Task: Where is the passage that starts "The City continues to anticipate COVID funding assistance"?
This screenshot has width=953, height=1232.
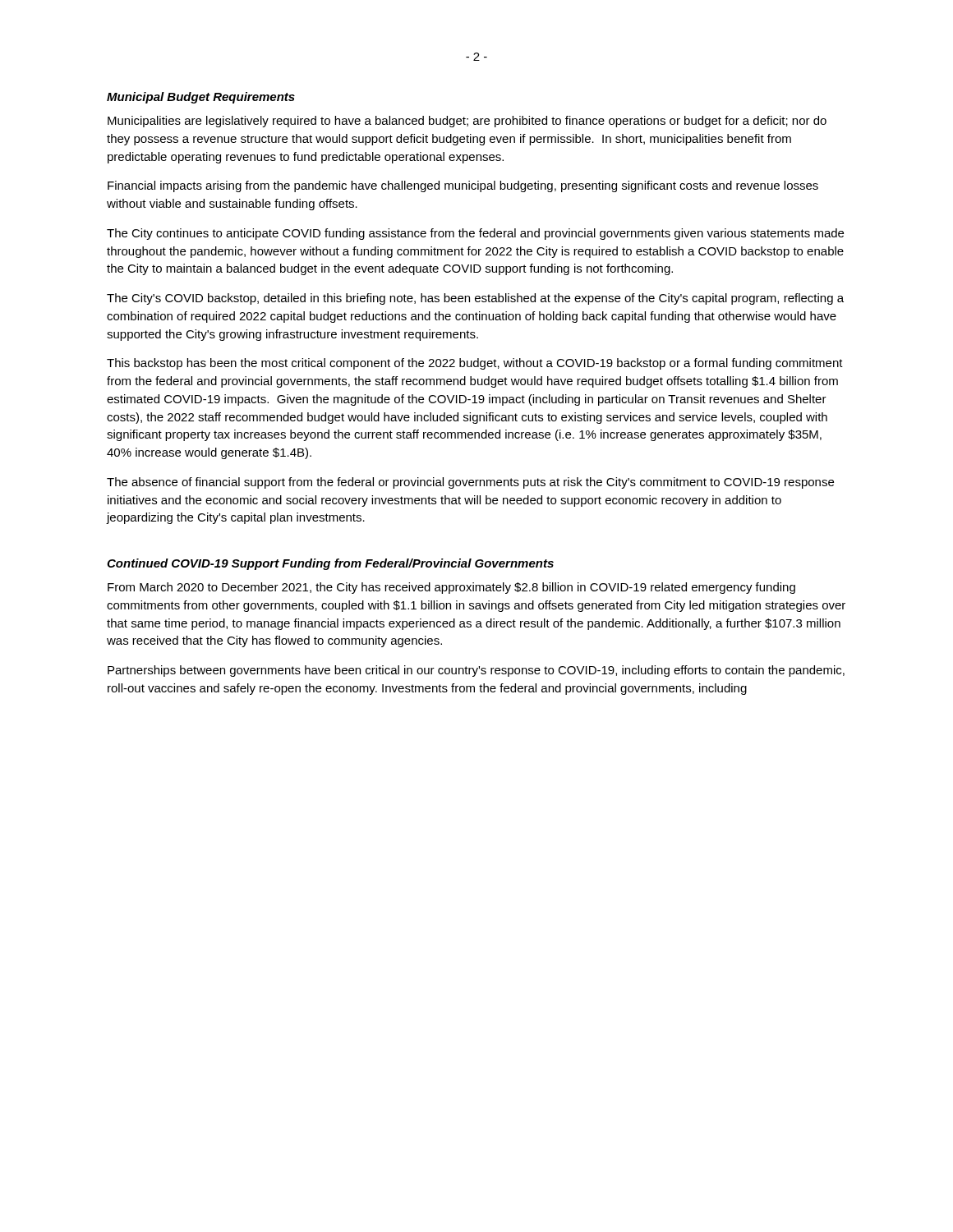Action: click(476, 251)
